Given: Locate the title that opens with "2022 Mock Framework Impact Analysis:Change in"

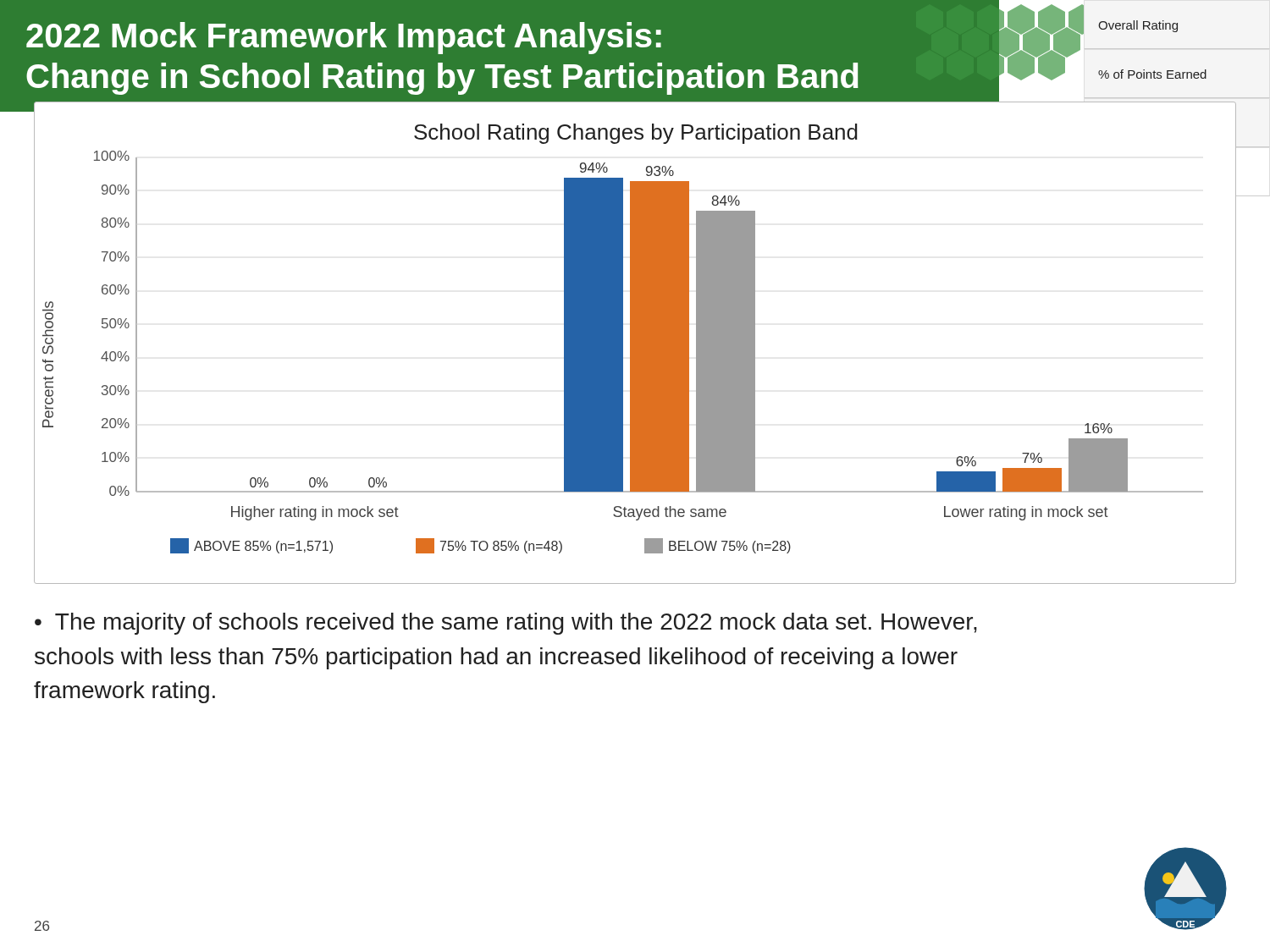Looking at the screenshot, I should [x=443, y=56].
